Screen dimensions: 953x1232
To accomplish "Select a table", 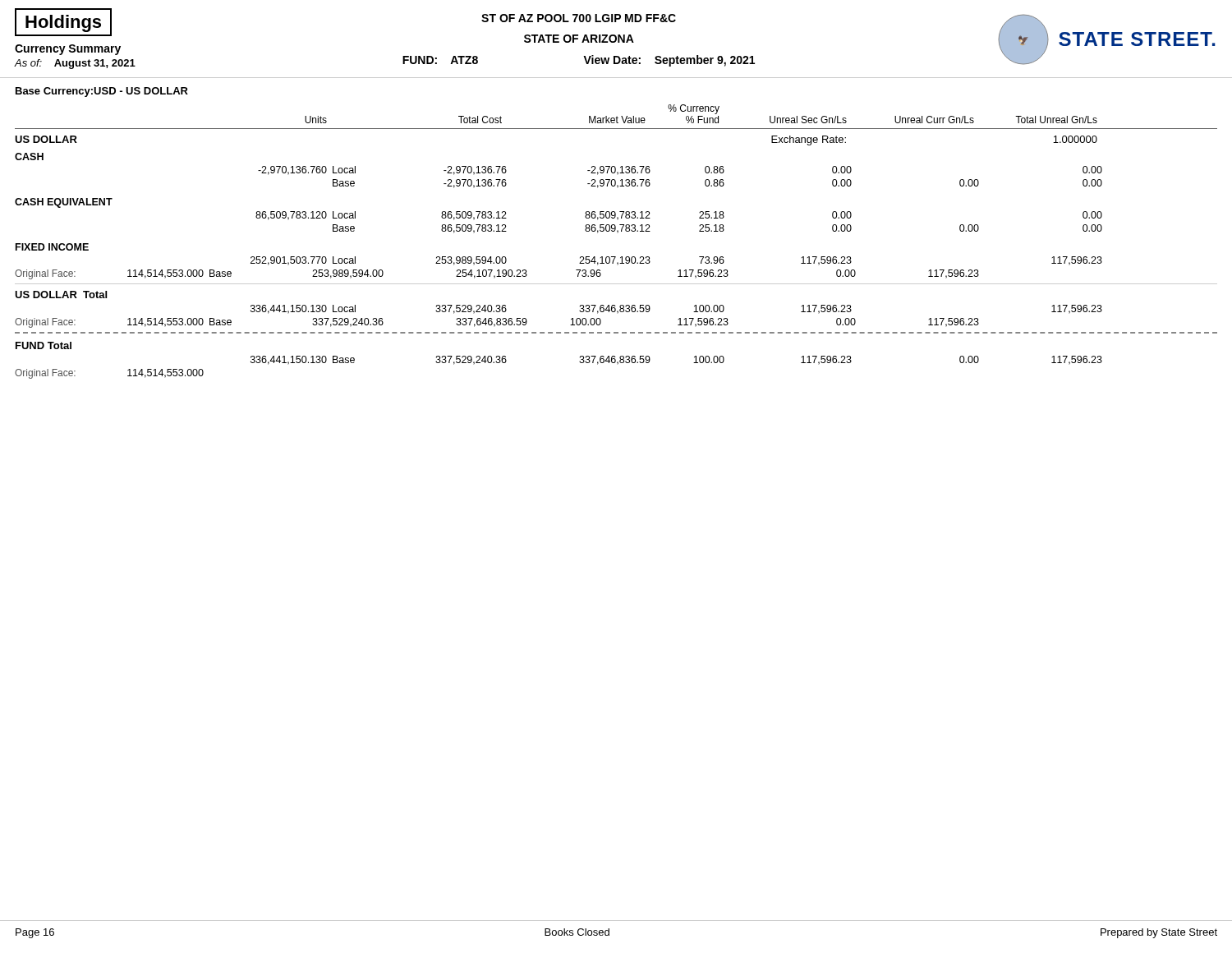I will click(616, 240).
